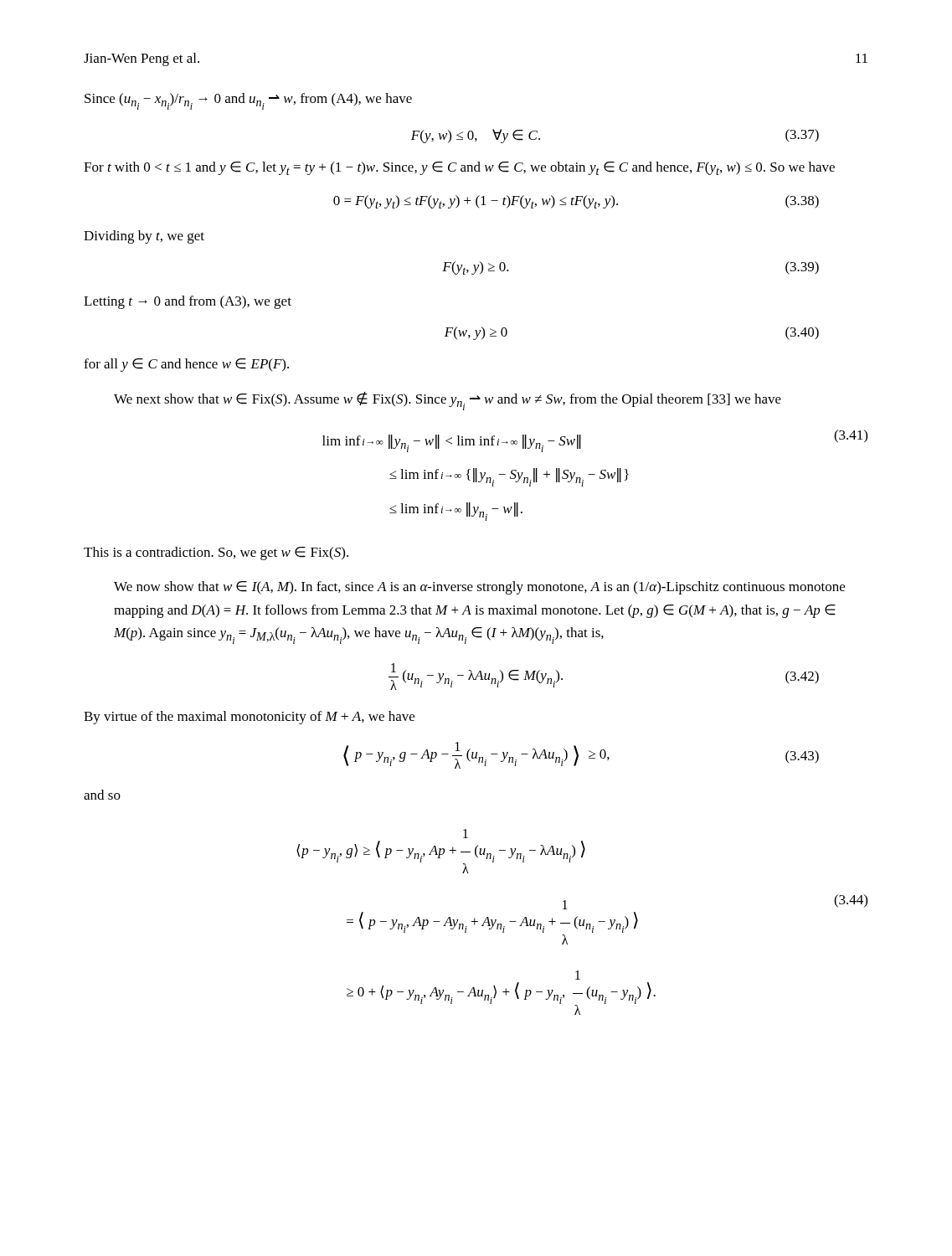
Task: Point to the passage starting "We now show that w ∈"
Action: click(x=491, y=612)
